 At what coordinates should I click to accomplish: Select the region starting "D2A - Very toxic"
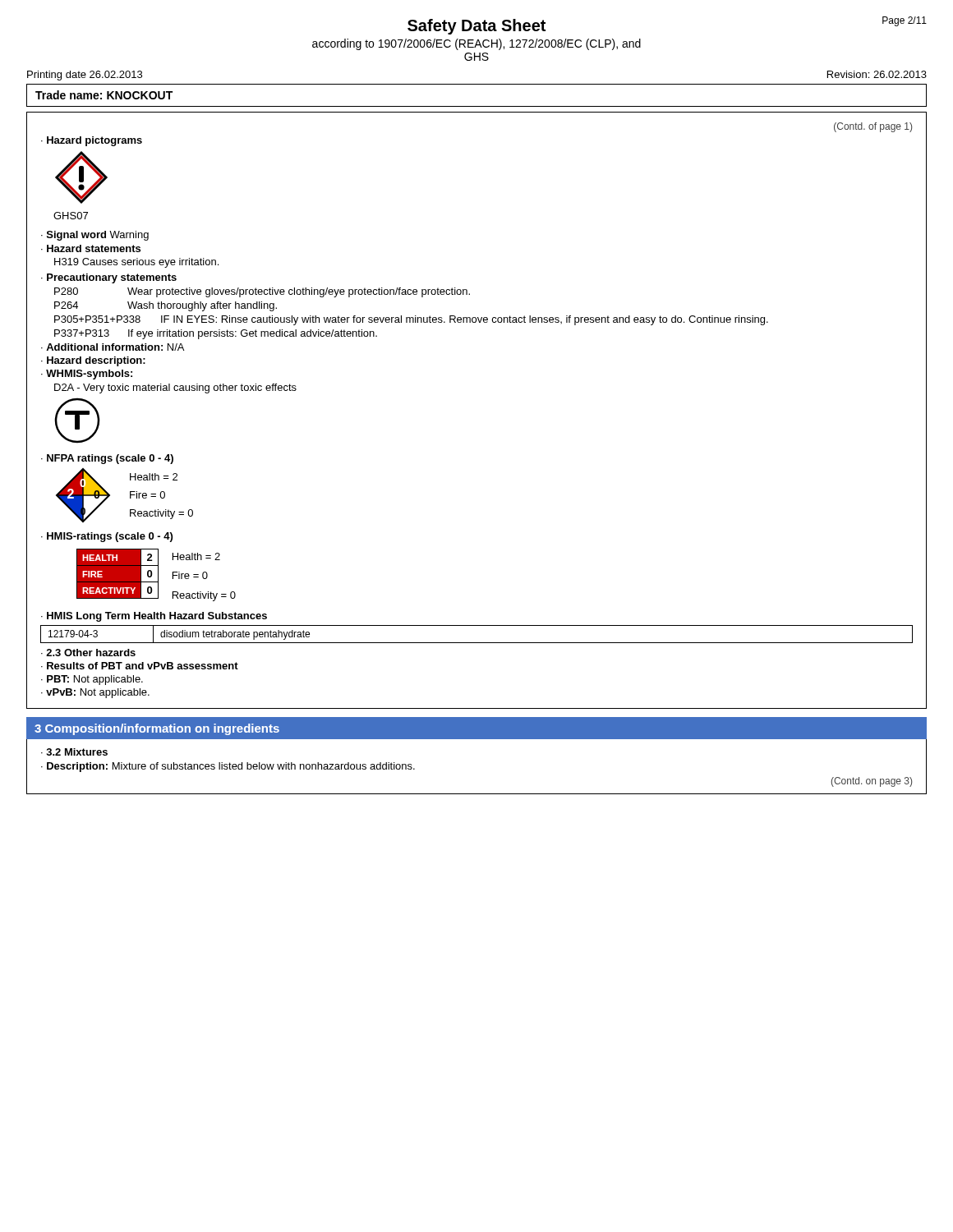coord(175,387)
